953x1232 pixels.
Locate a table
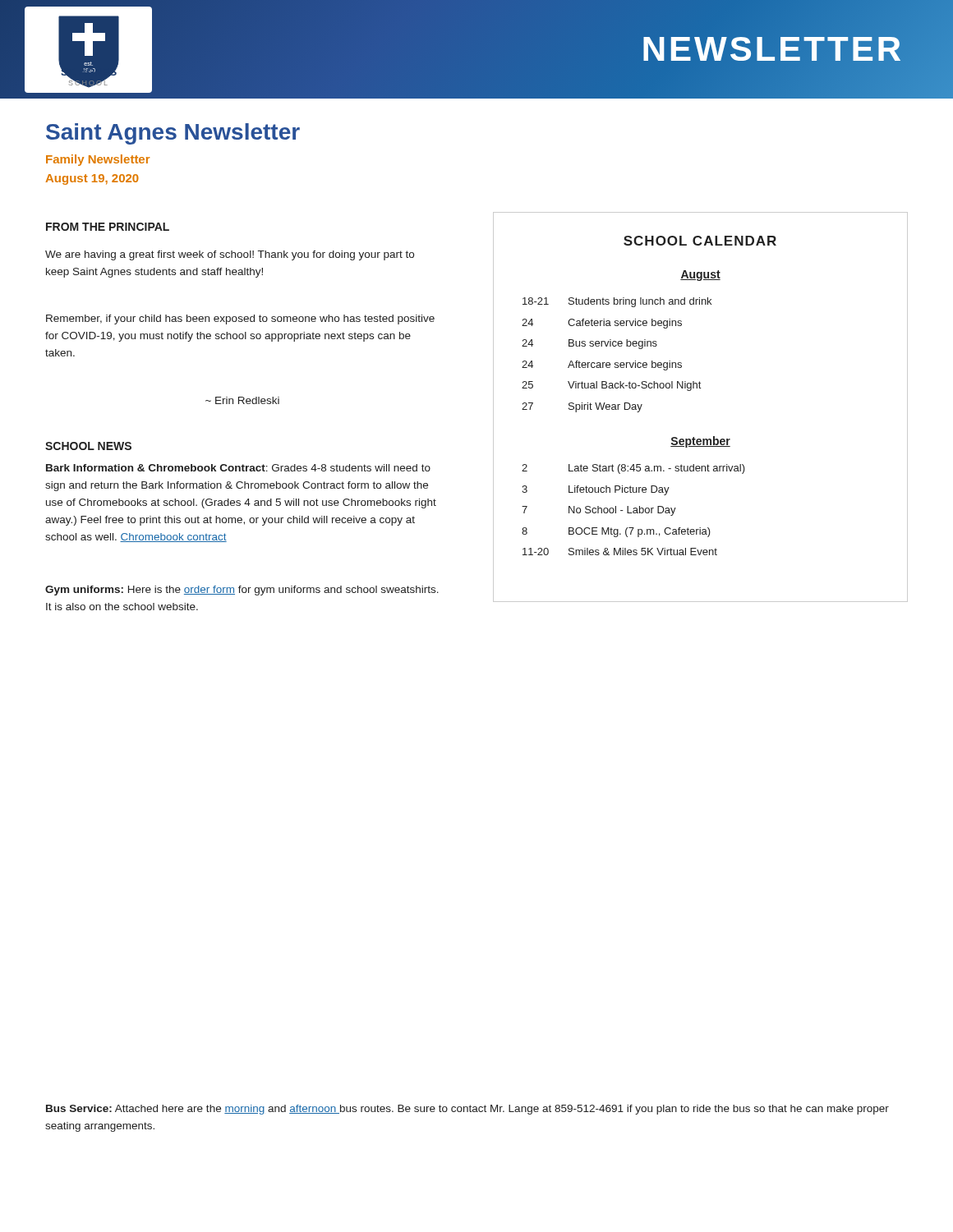(700, 407)
